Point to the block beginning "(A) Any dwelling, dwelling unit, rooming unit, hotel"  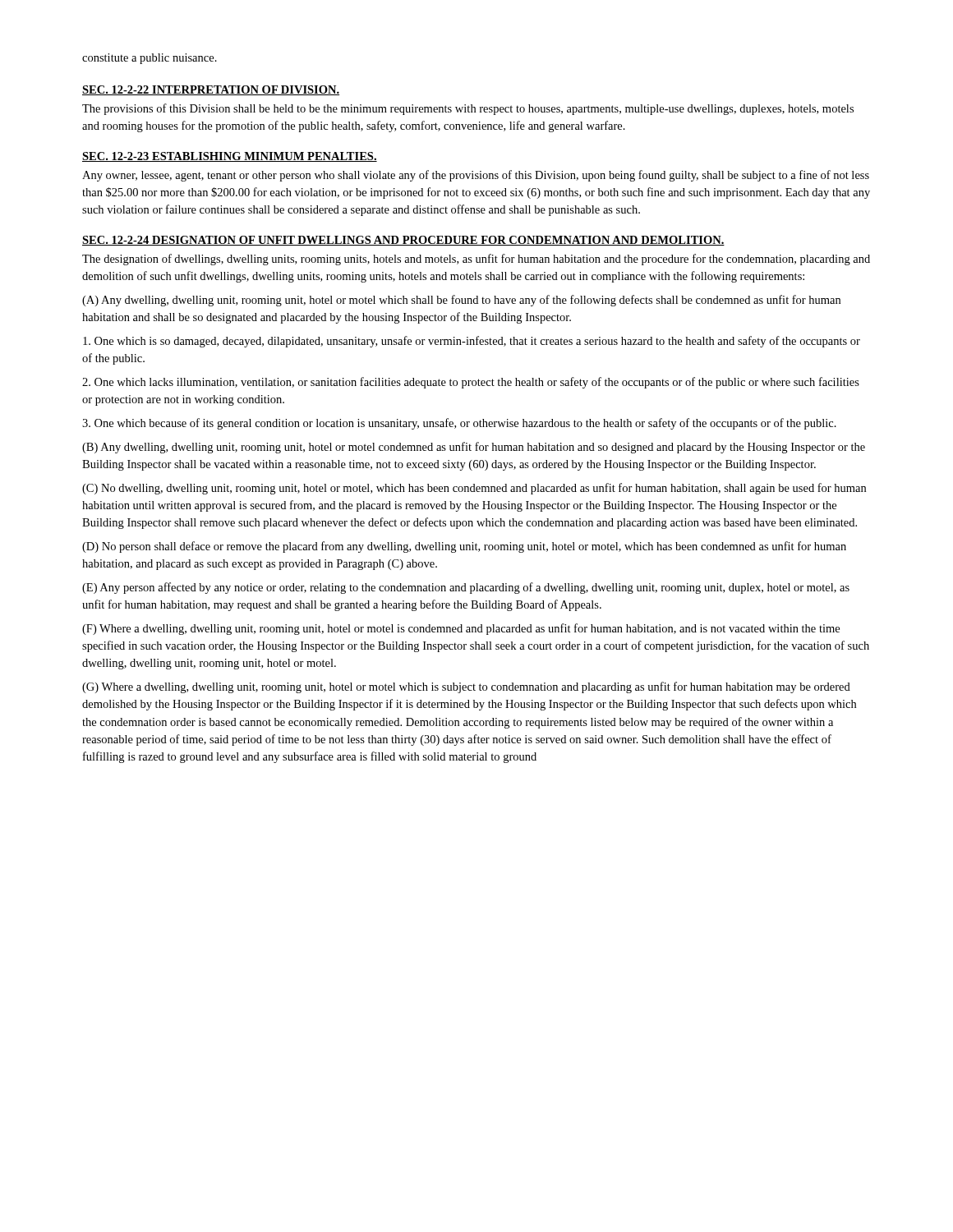pyautogui.click(x=462, y=309)
